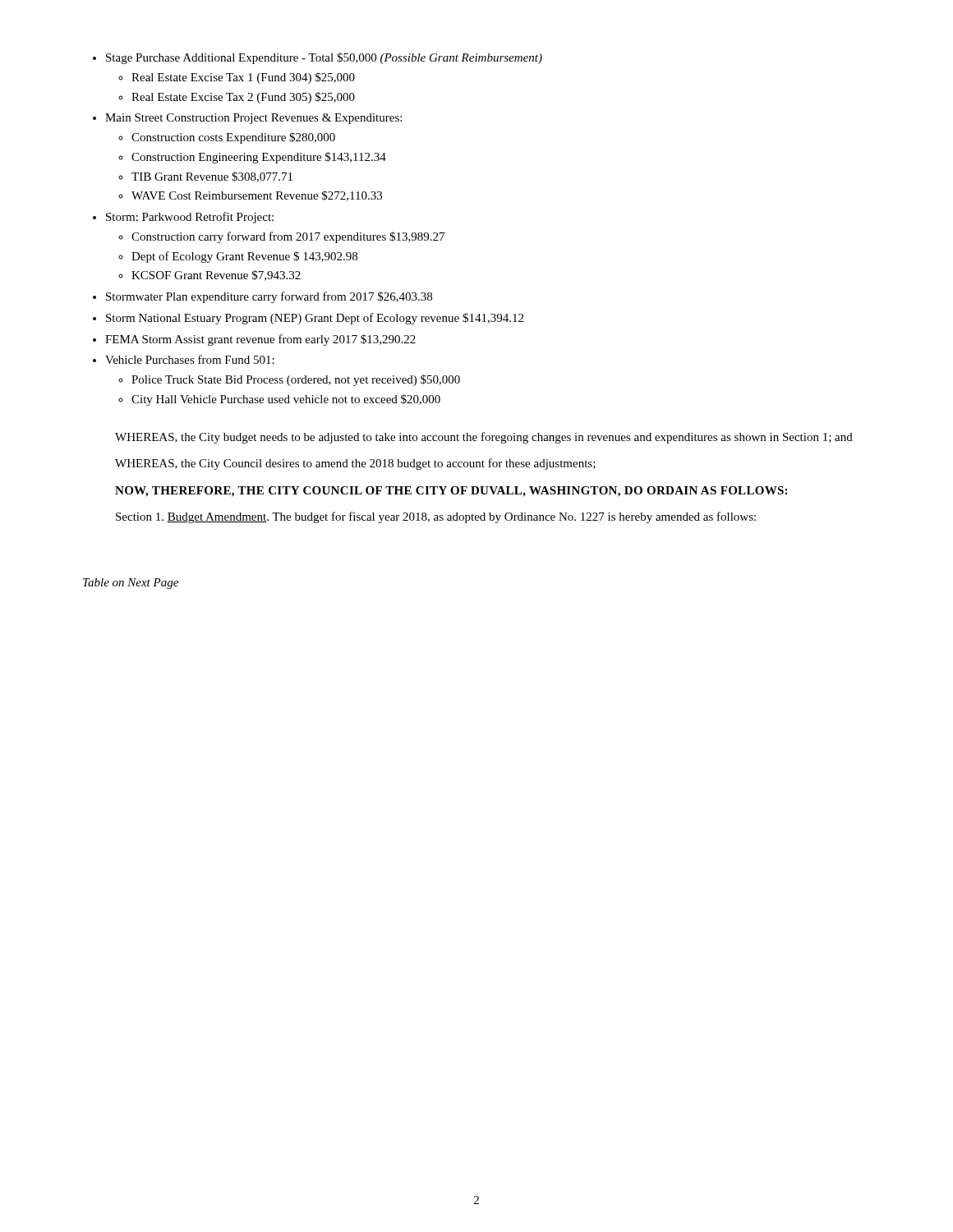Click where it says "Construction carry forward from 2017 expenditures $13,989.27"

click(288, 236)
